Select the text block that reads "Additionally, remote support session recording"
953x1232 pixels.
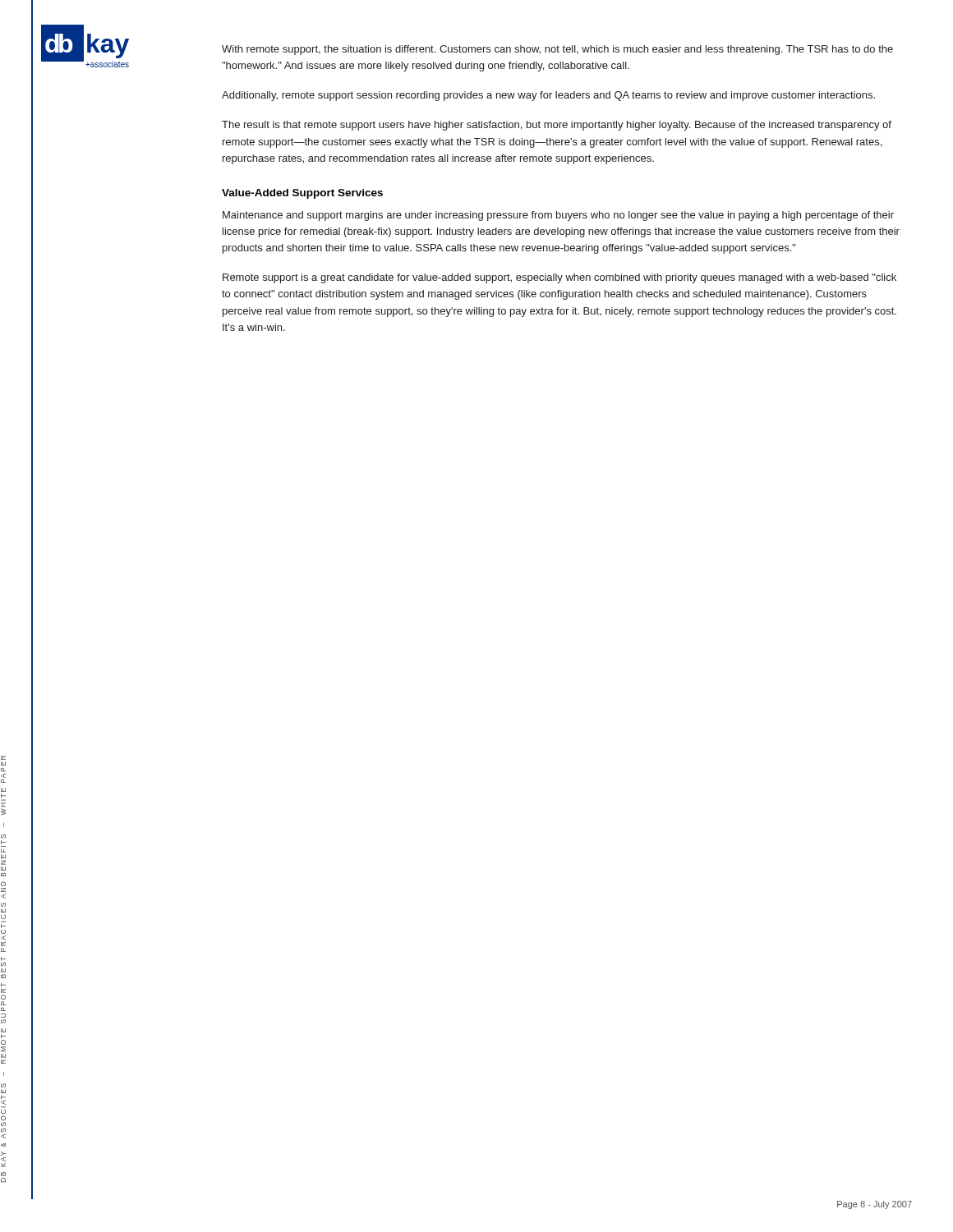(x=549, y=95)
